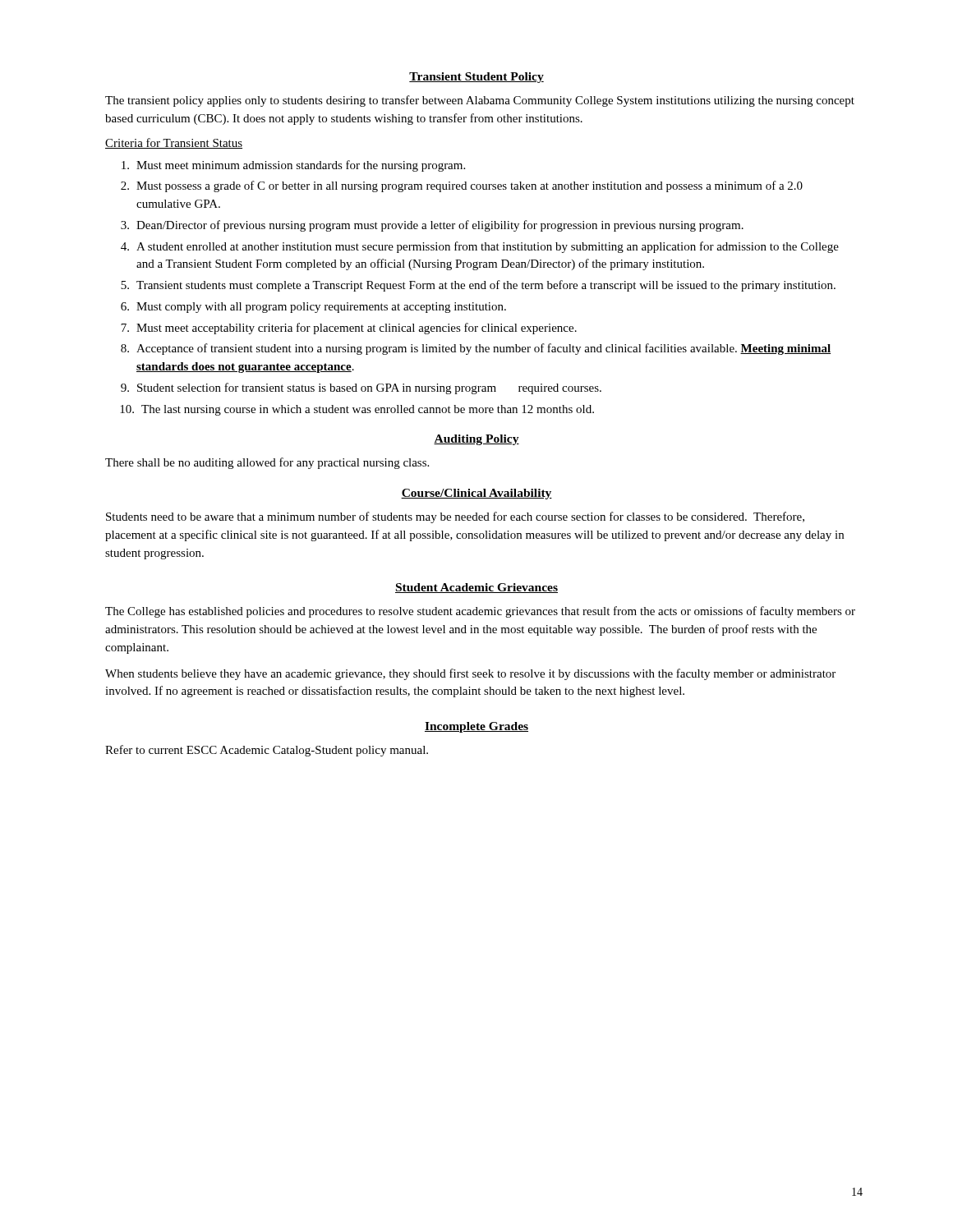Select the region starting "Must meet minimum admission"
This screenshot has height=1232, width=953.
click(293, 166)
